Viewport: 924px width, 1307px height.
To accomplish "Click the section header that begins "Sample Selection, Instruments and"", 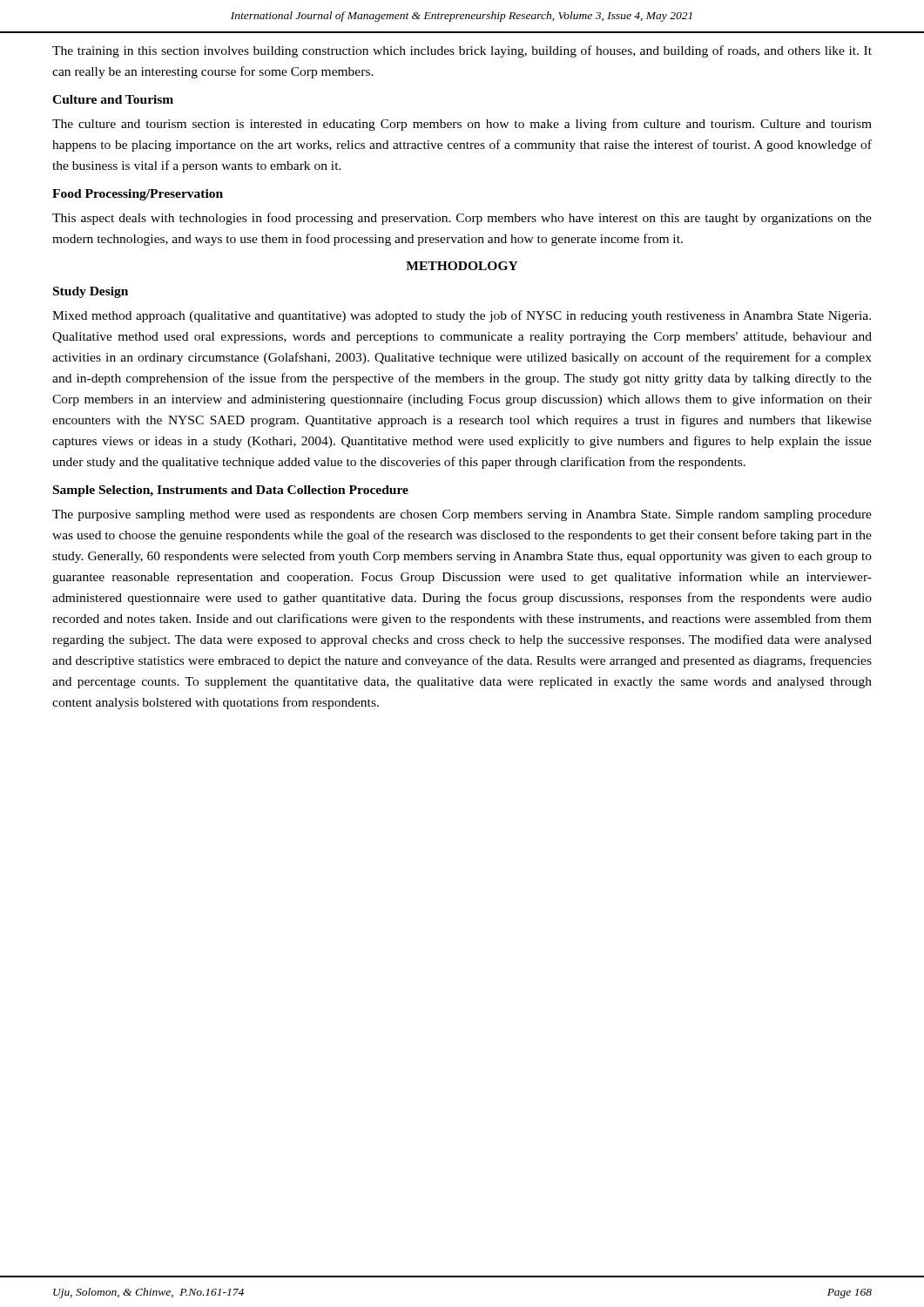I will [230, 490].
